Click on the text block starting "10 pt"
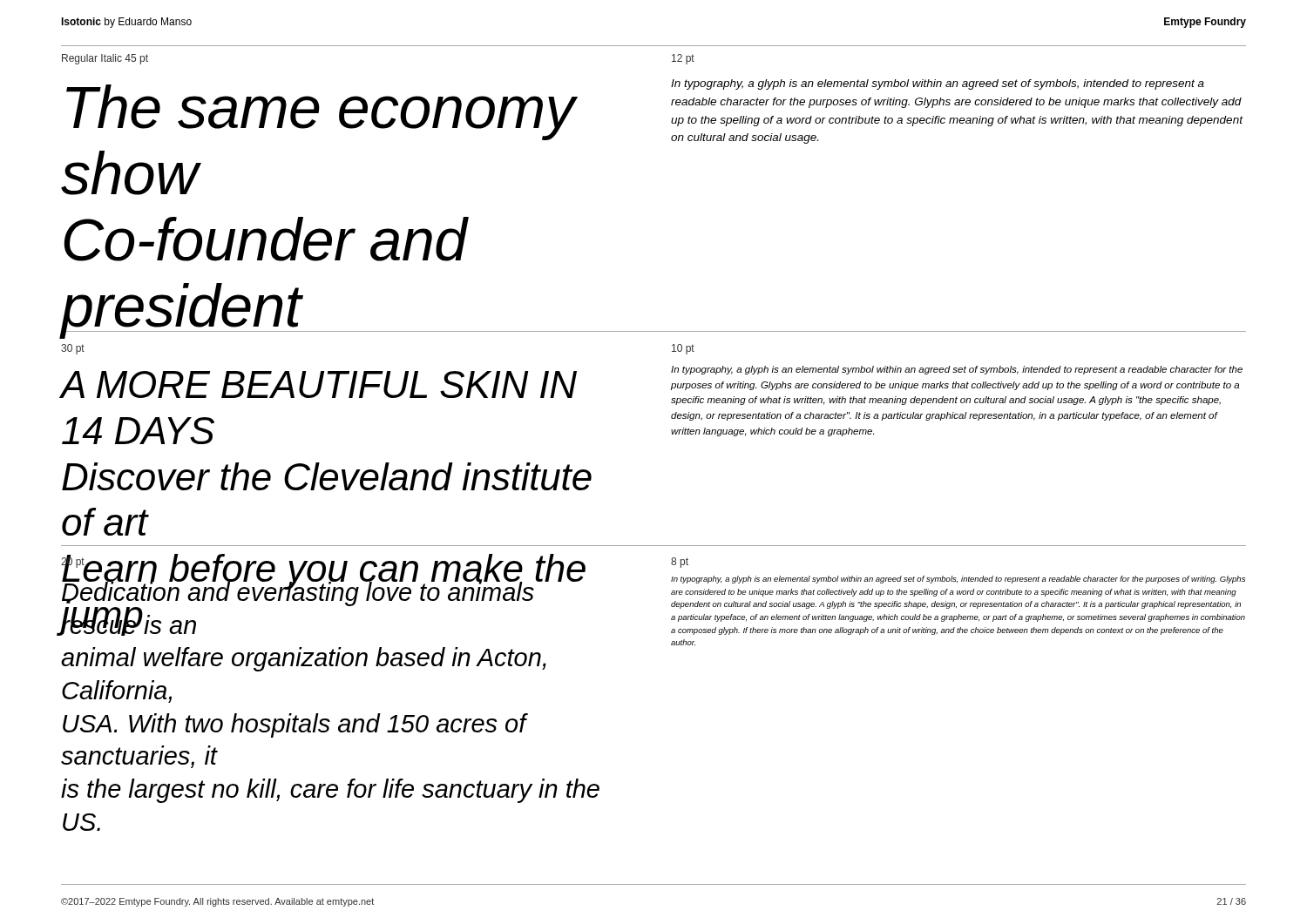1307x924 pixels. (x=683, y=348)
